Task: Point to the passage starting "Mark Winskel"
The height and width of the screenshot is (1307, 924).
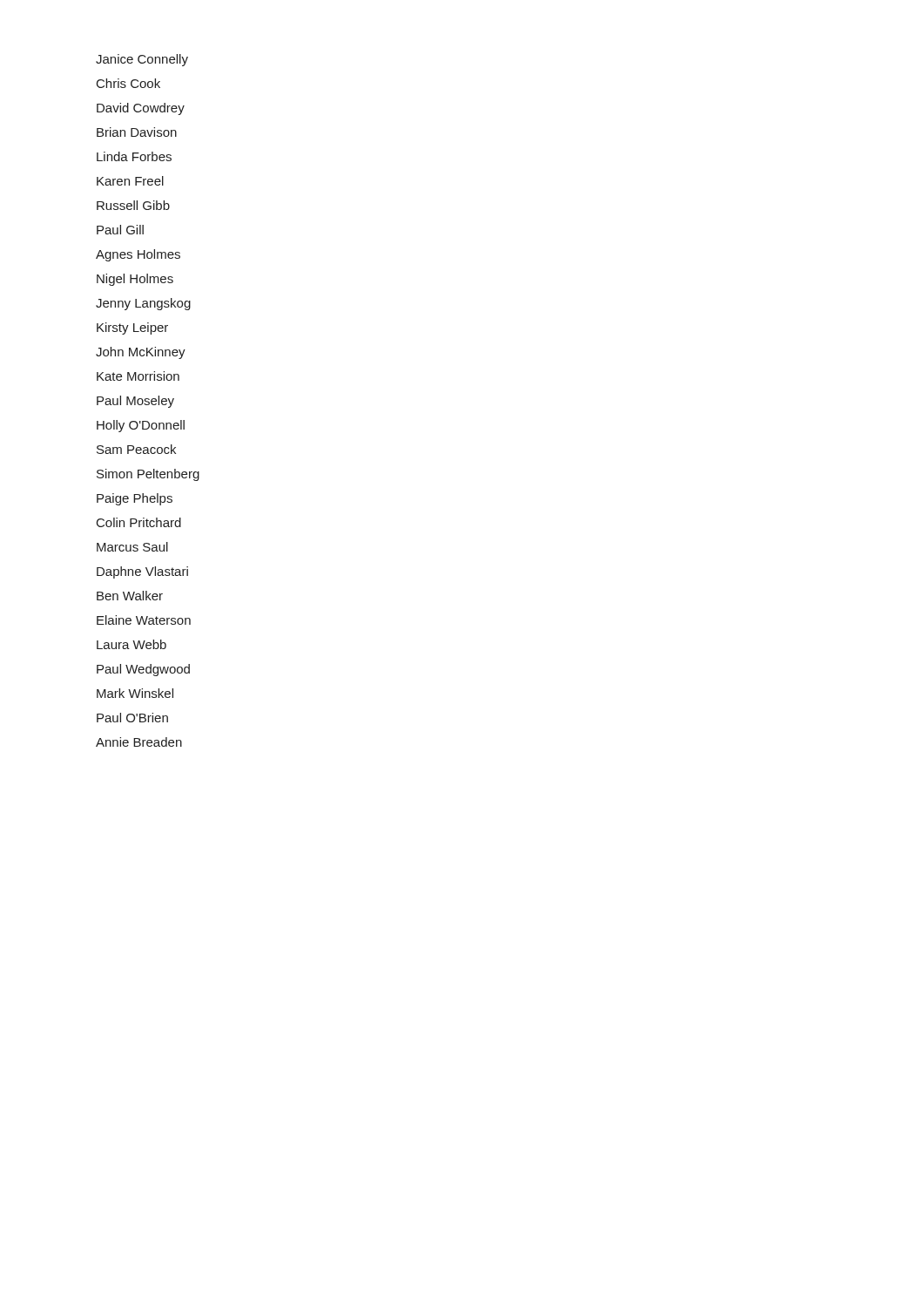Action: 135,693
